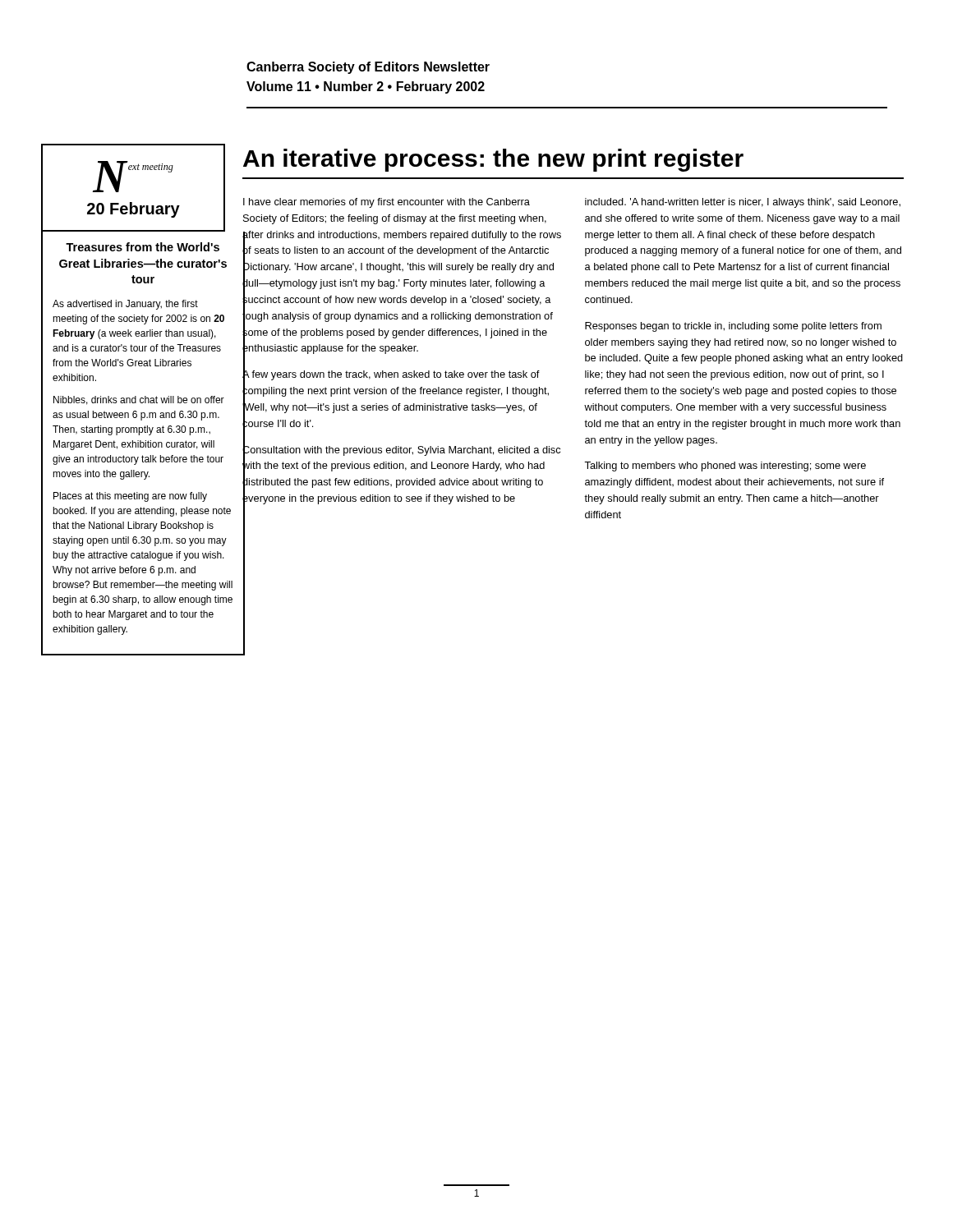Click on the text block that says "Talking to members who"

coord(734,490)
